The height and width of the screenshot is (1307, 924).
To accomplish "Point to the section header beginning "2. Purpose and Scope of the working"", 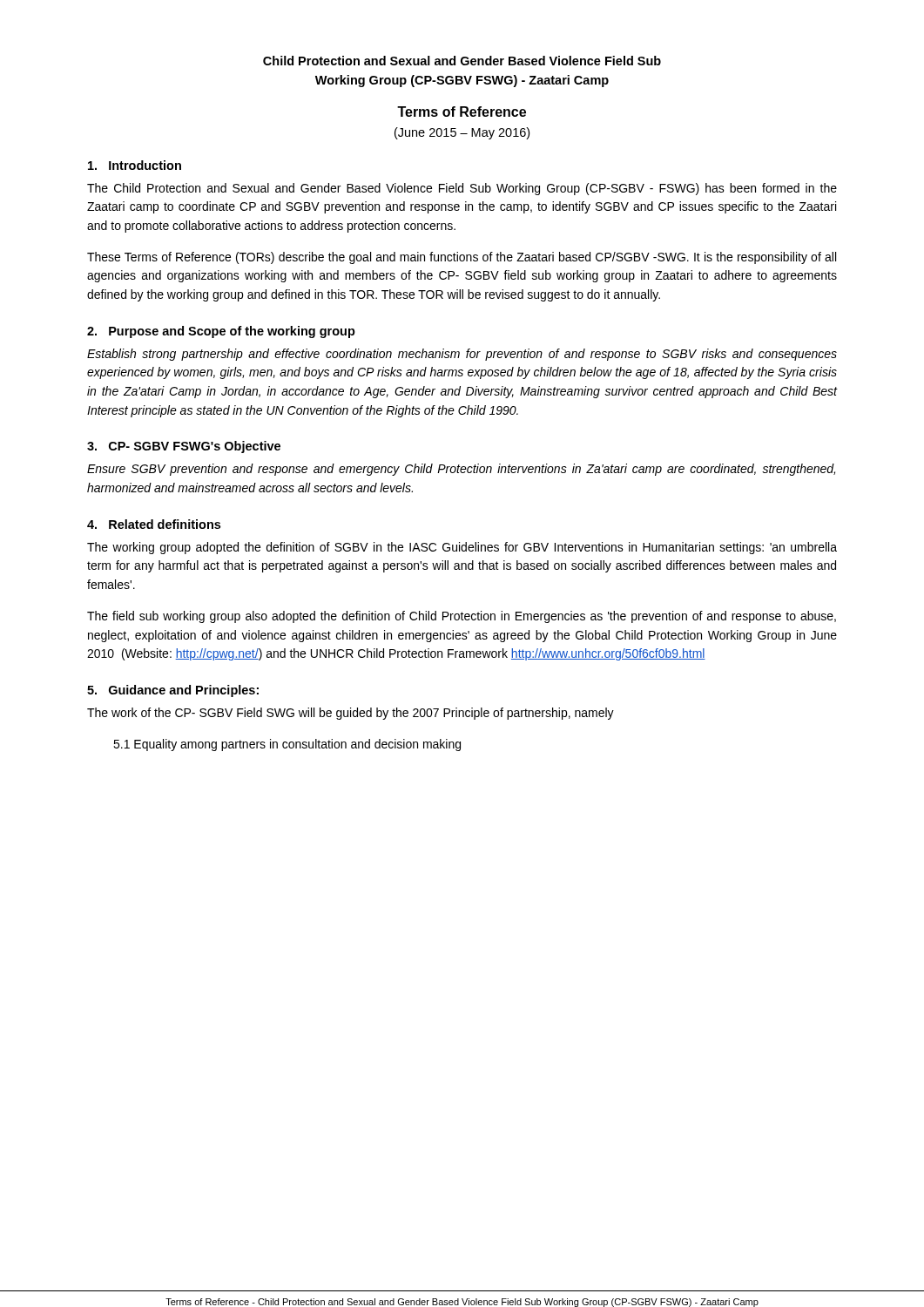I will 221,331.
